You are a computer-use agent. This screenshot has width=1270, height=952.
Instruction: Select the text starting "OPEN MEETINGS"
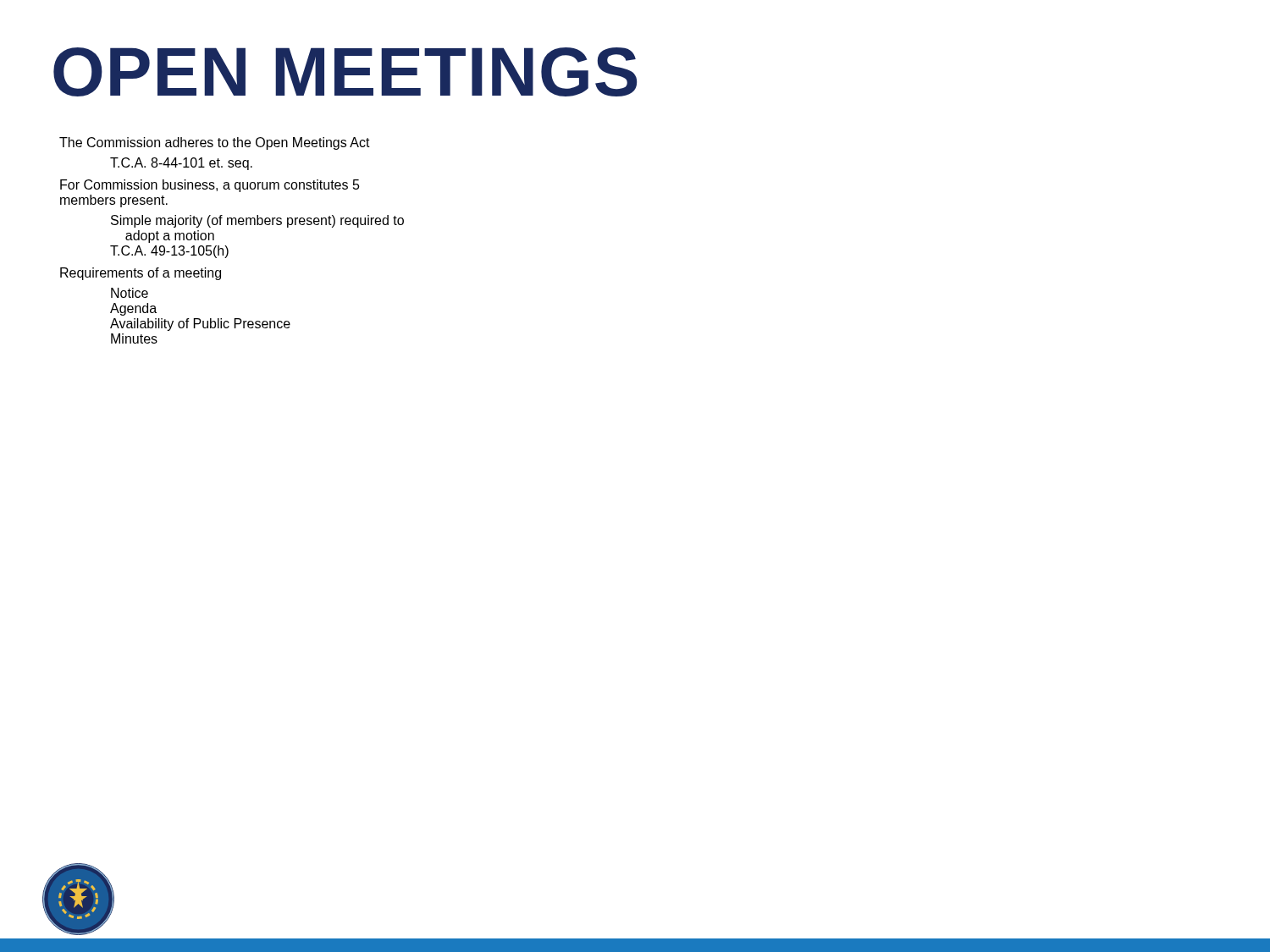pos(346,72)
